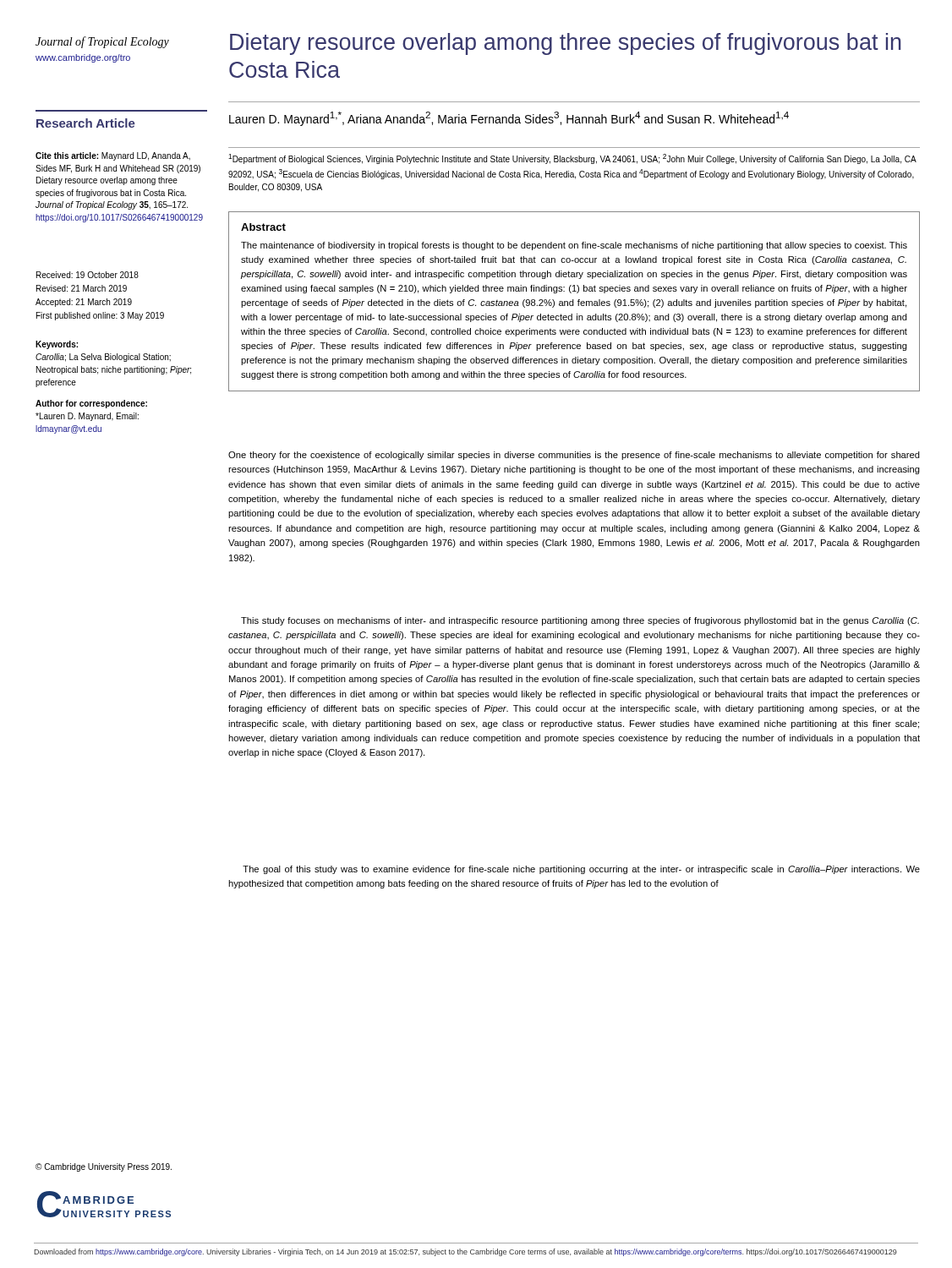952x1268 pixels.
Task: Find the text block that says "Abstract The maintenance of"
Action: point(574,301)
